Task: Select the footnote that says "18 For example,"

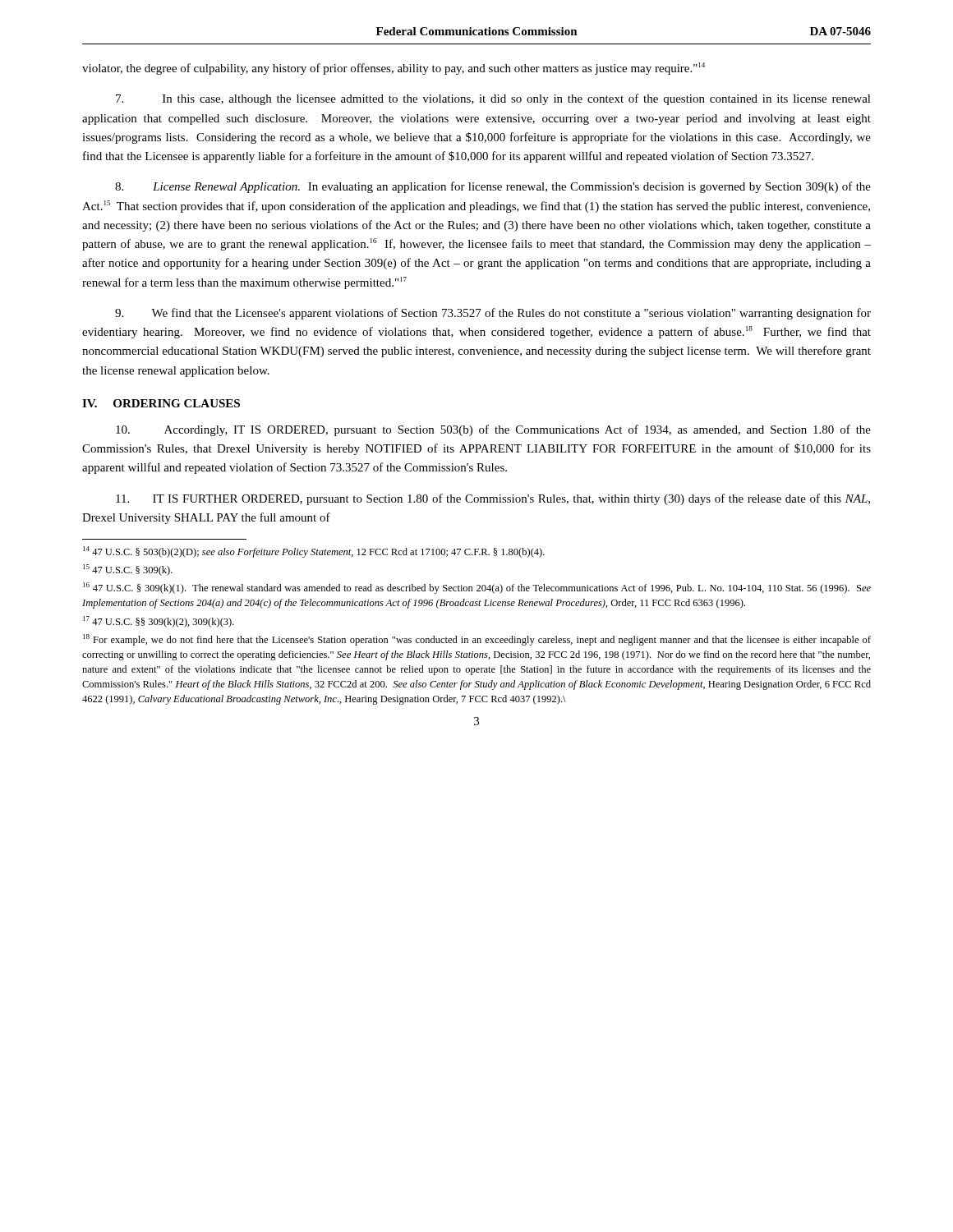Action: tap(476, 669)
